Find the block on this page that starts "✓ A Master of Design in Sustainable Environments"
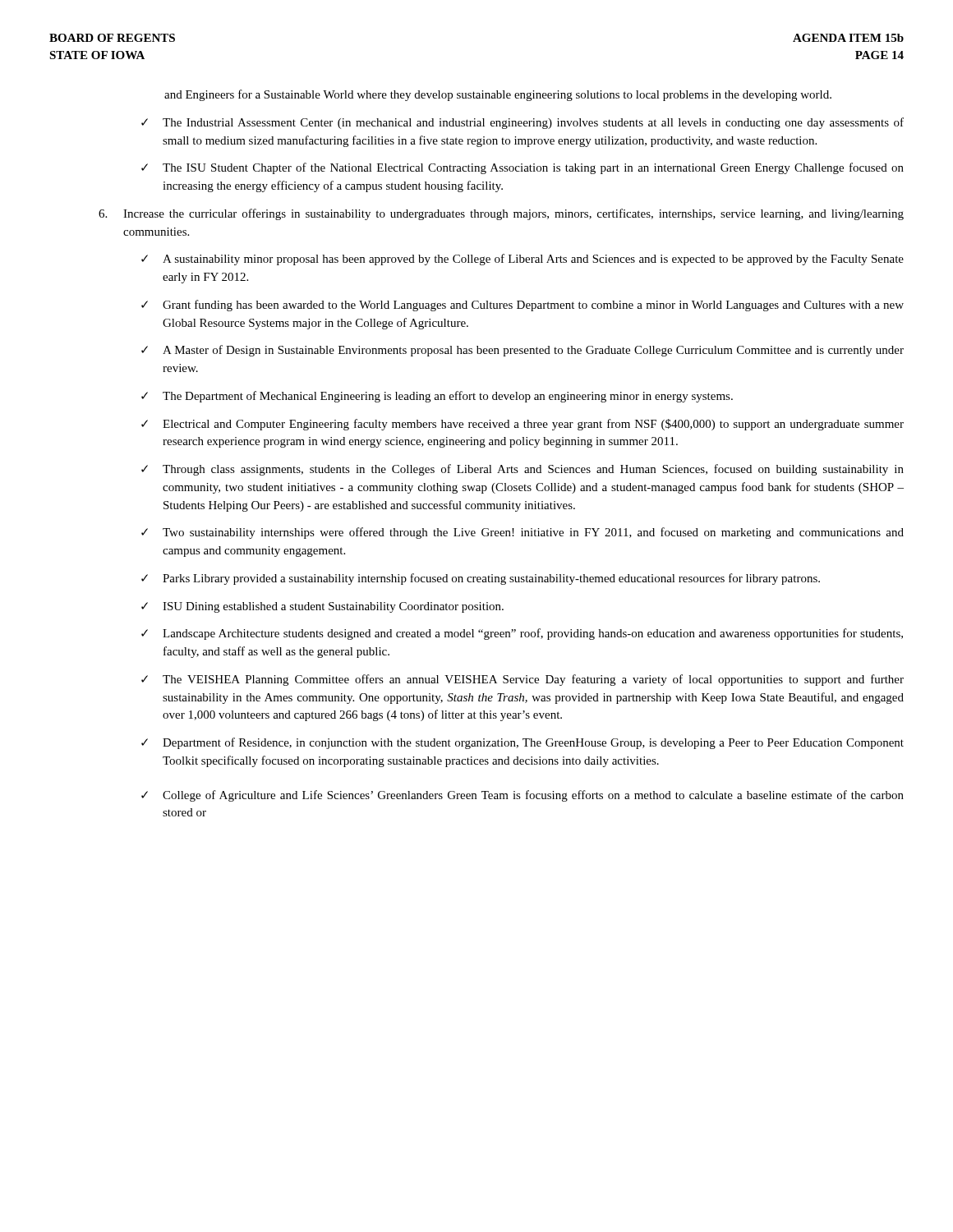The width and height of the screenshot is (953, 1232). click(x=522, y=362)
